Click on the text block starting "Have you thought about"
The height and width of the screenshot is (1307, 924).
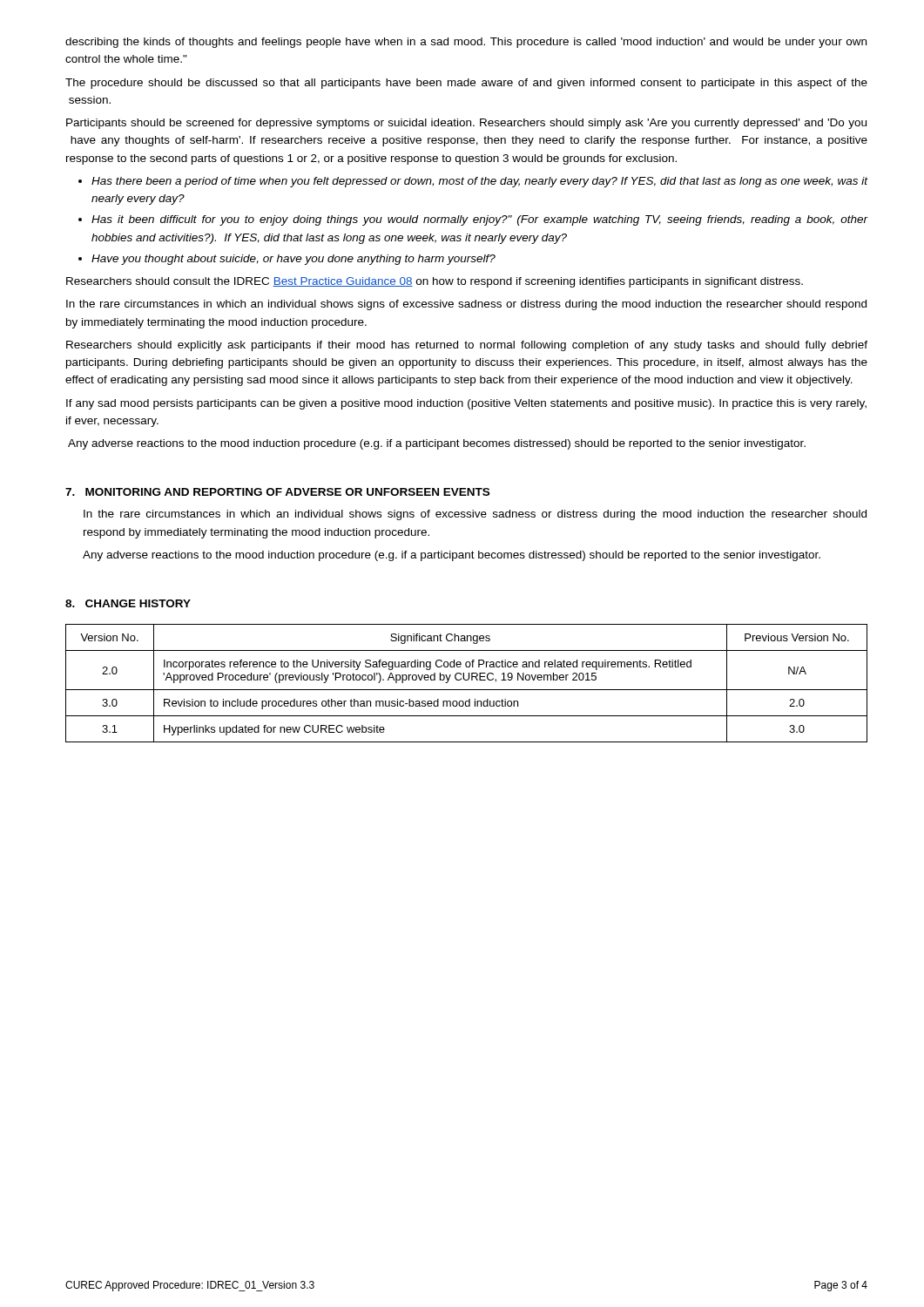point(293,258)
